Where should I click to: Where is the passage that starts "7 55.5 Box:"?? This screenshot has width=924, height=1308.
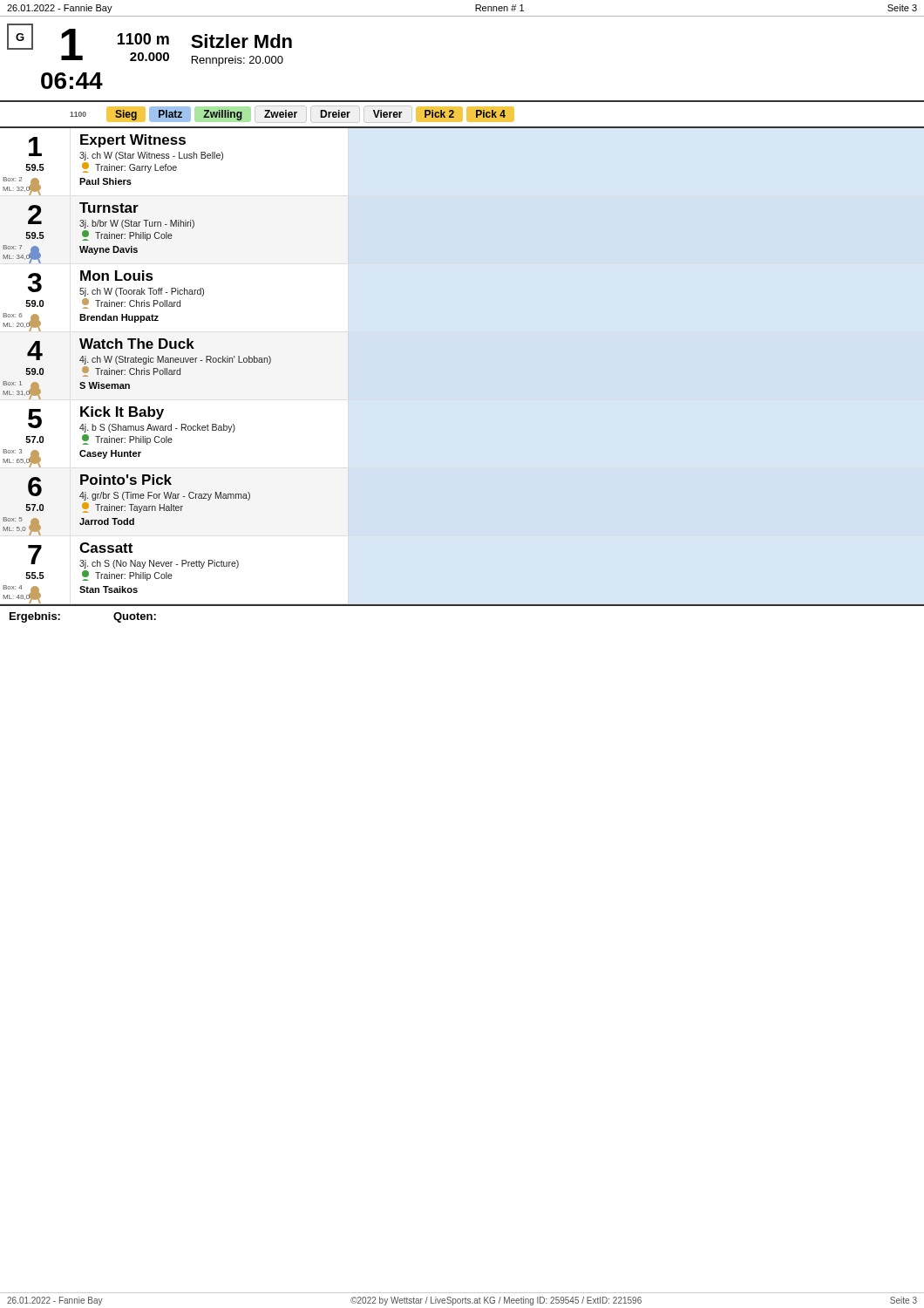click(133, 555)
